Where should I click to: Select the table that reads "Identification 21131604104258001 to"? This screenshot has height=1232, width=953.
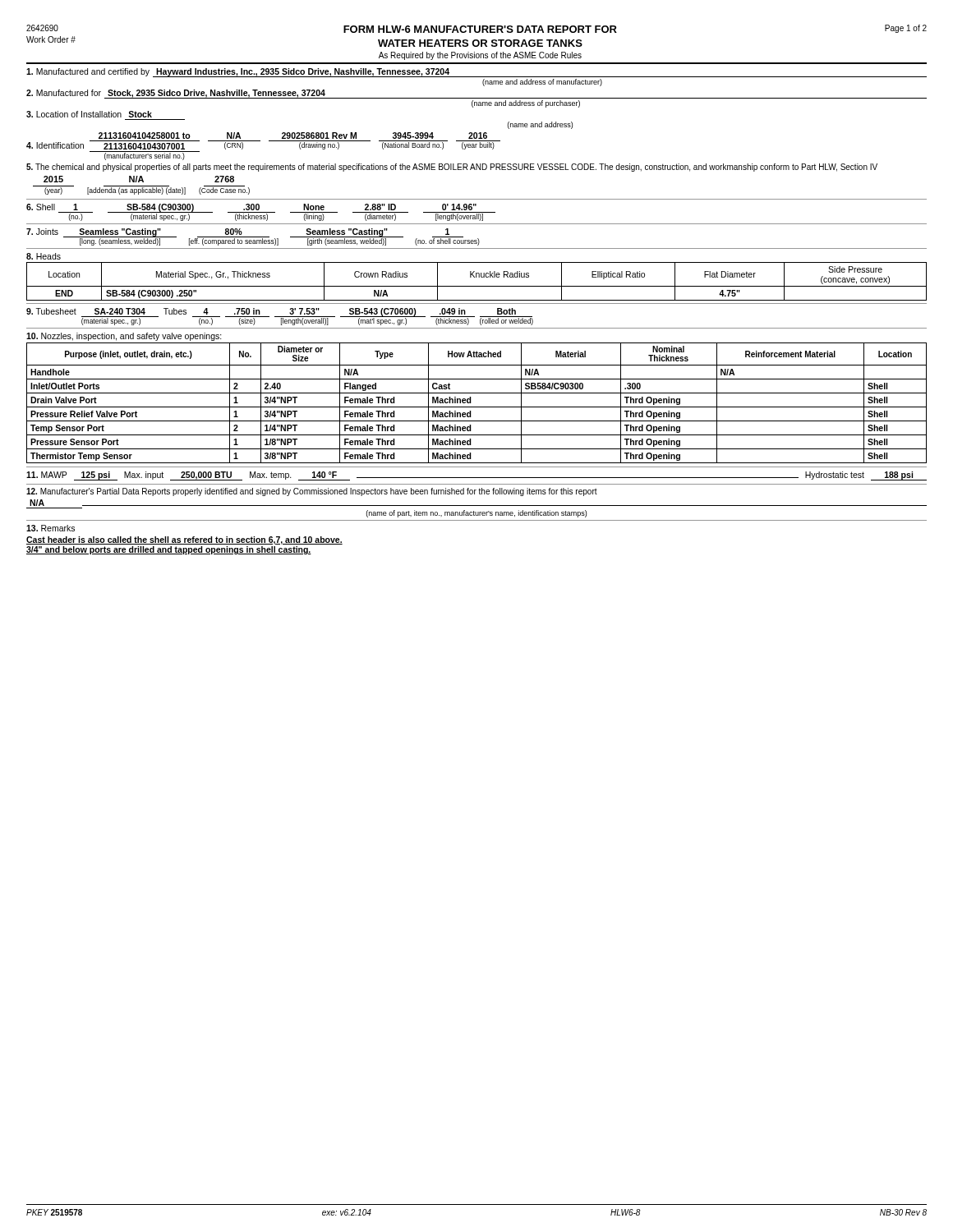(476, 145)
